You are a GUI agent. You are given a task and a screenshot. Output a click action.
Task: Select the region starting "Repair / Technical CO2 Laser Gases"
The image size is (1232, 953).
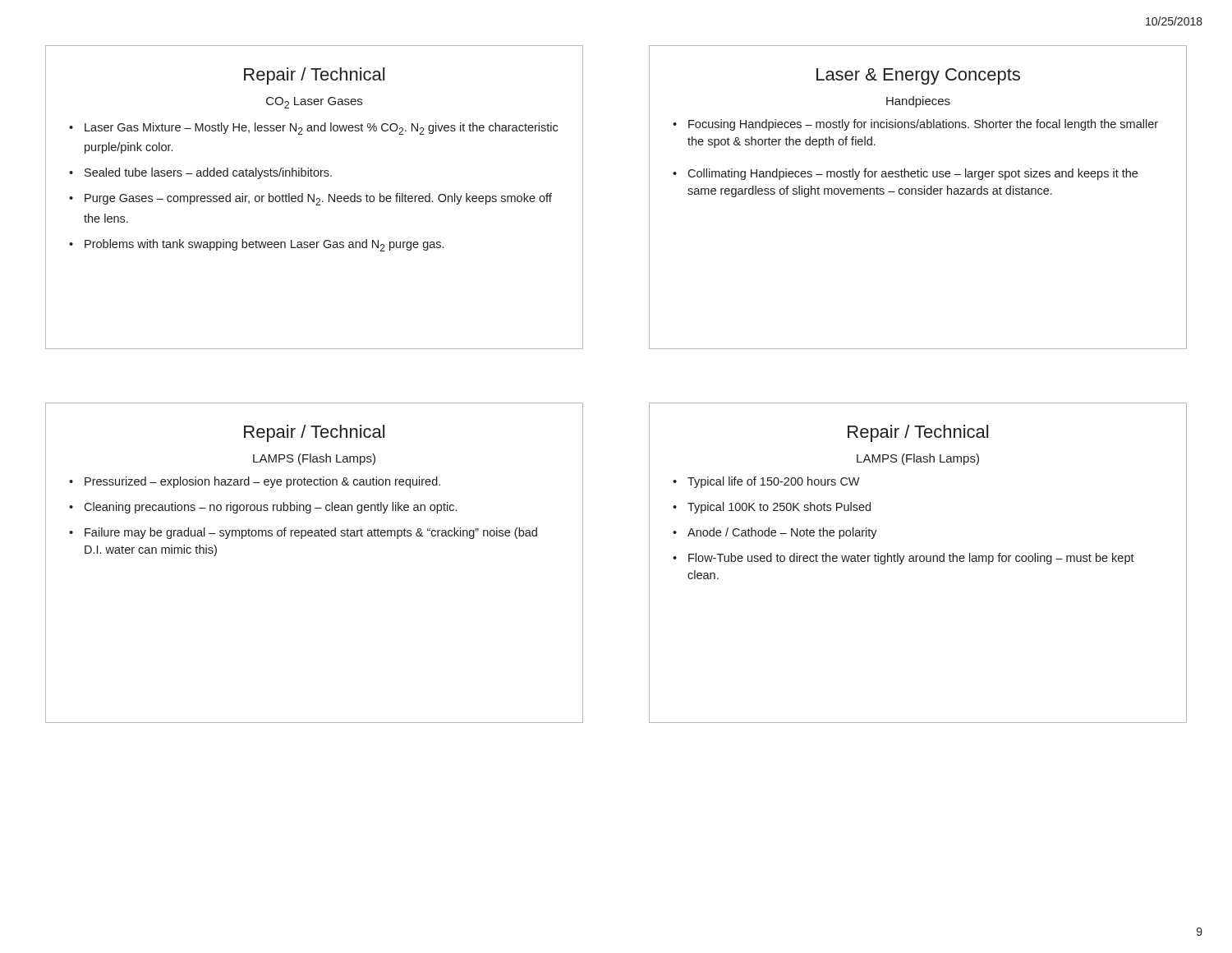[x=314, y=160]
